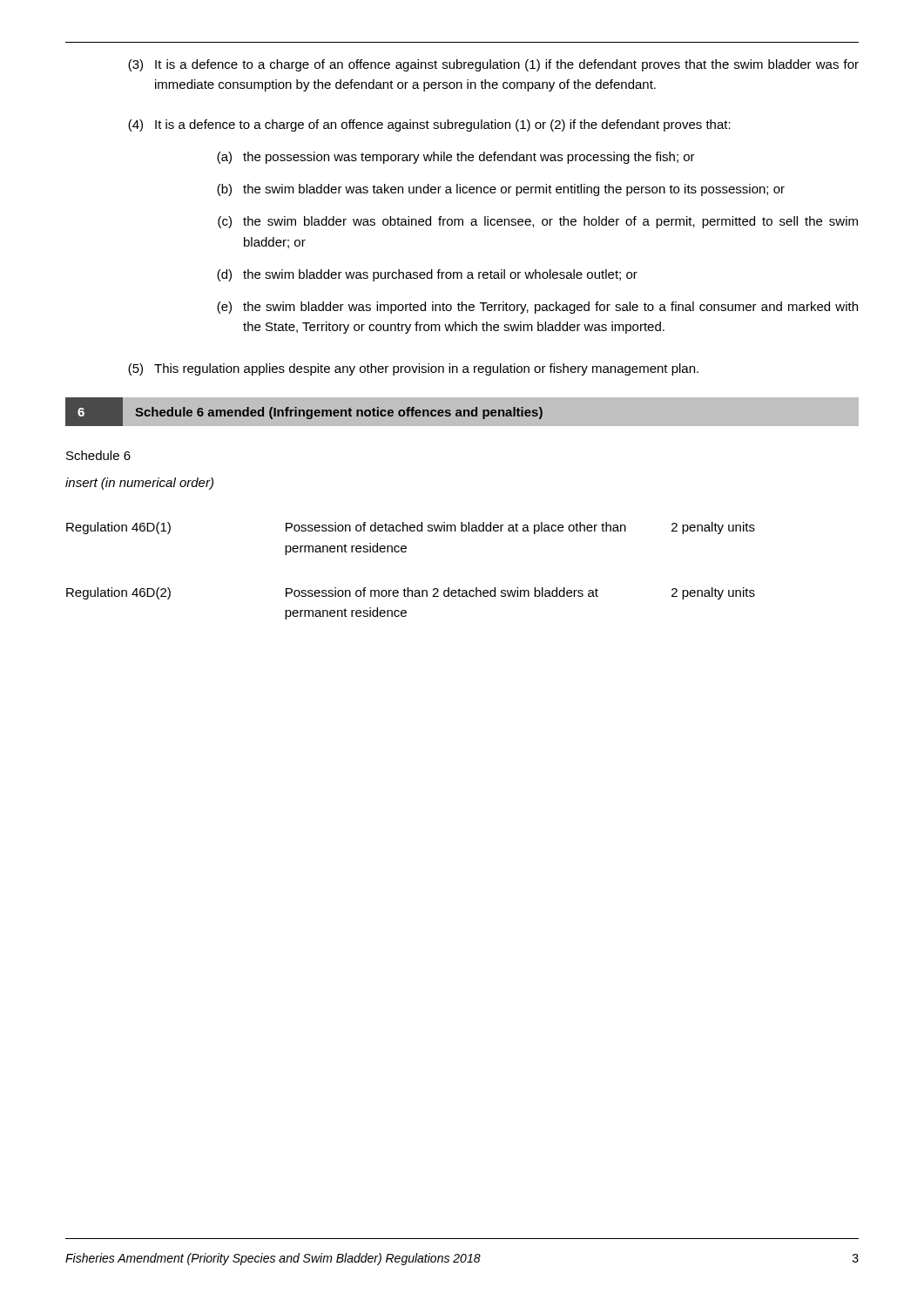Image resolution: width=924 pixels, height=1307 pixels.
Task: Locate the table with the text "2 penalty units"
Action: (462, 570)
